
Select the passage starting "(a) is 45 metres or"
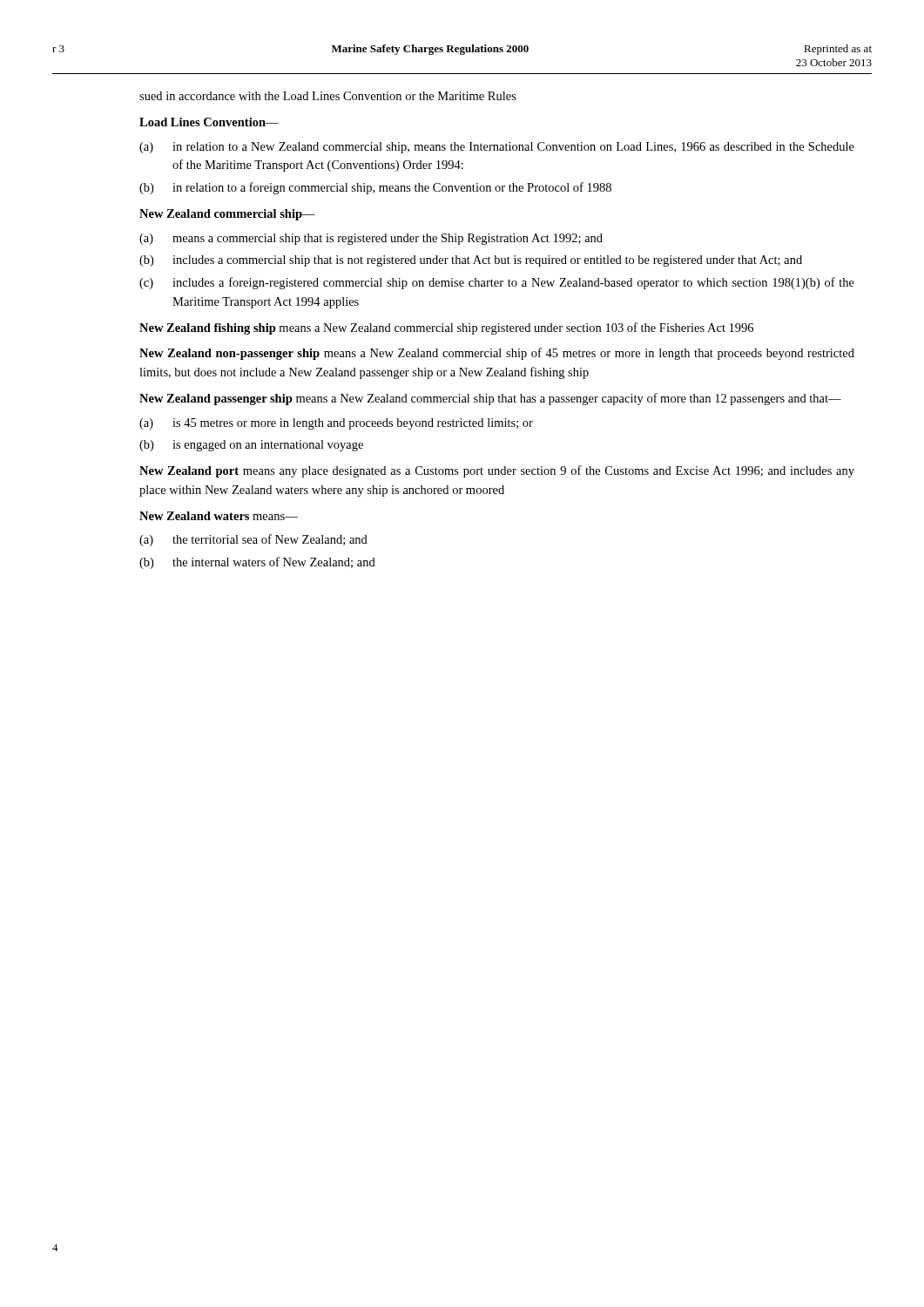[497, 423]
